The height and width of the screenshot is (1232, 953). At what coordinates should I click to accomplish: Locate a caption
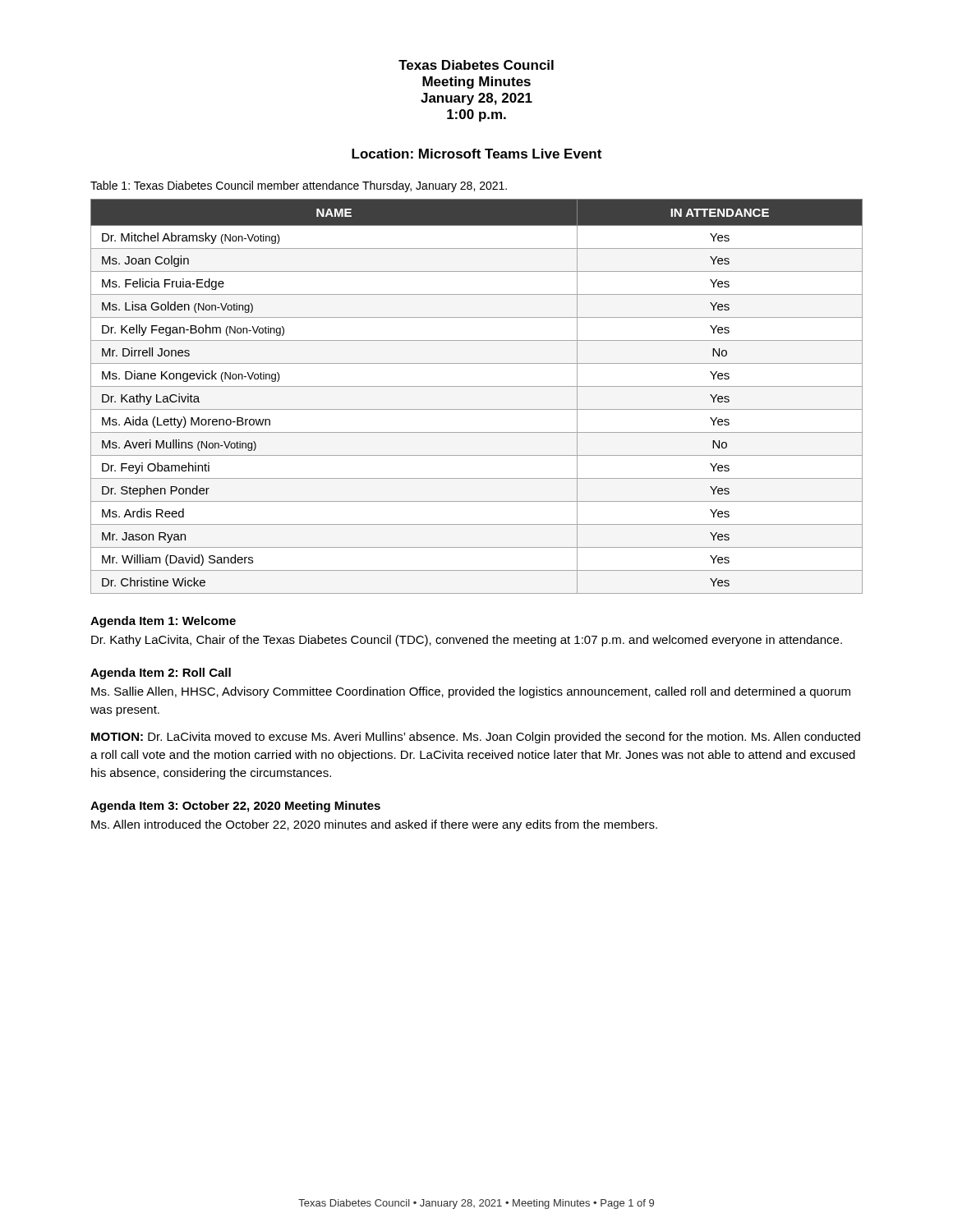(x=299, y=186)
